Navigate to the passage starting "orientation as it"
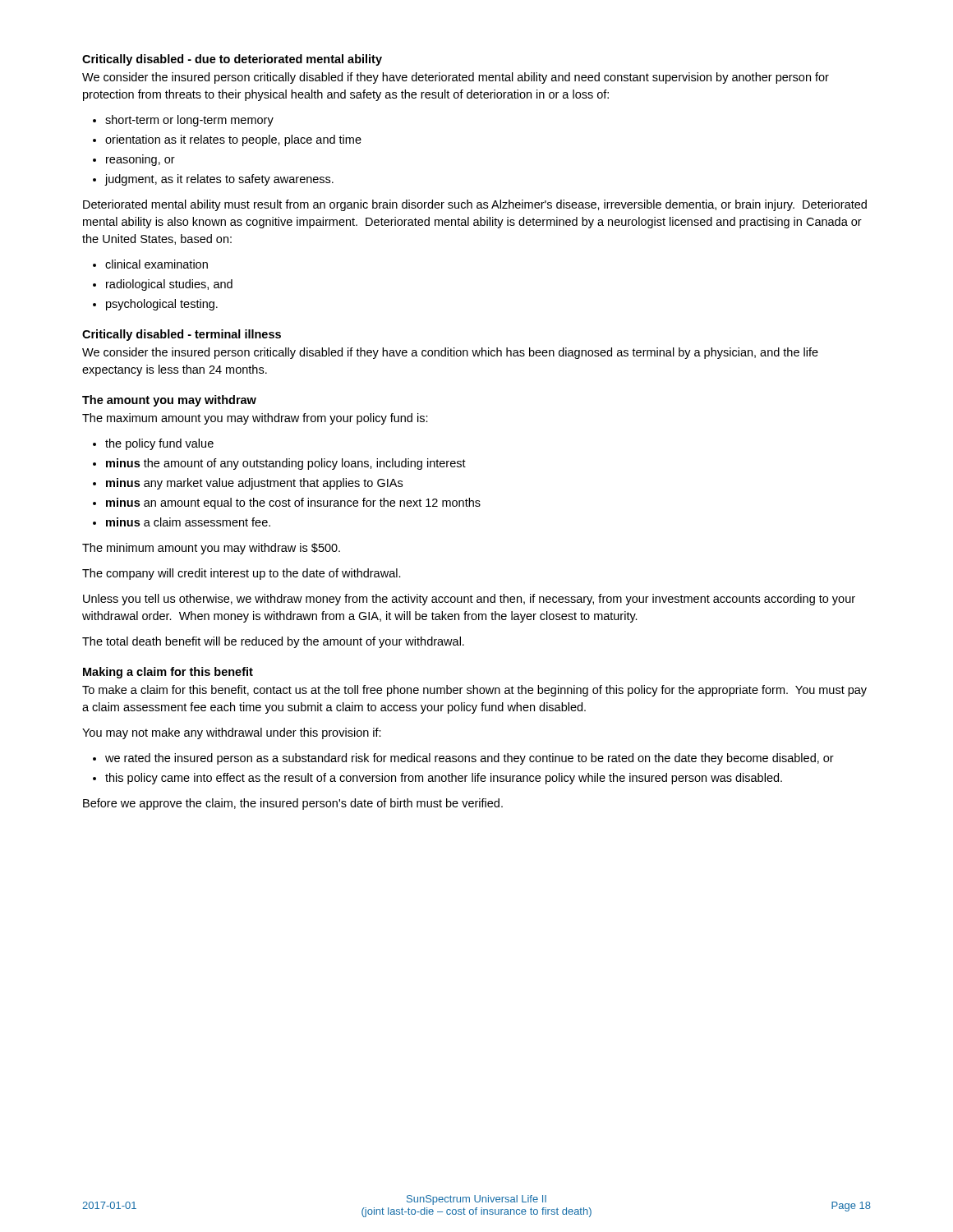 point(233,140)
